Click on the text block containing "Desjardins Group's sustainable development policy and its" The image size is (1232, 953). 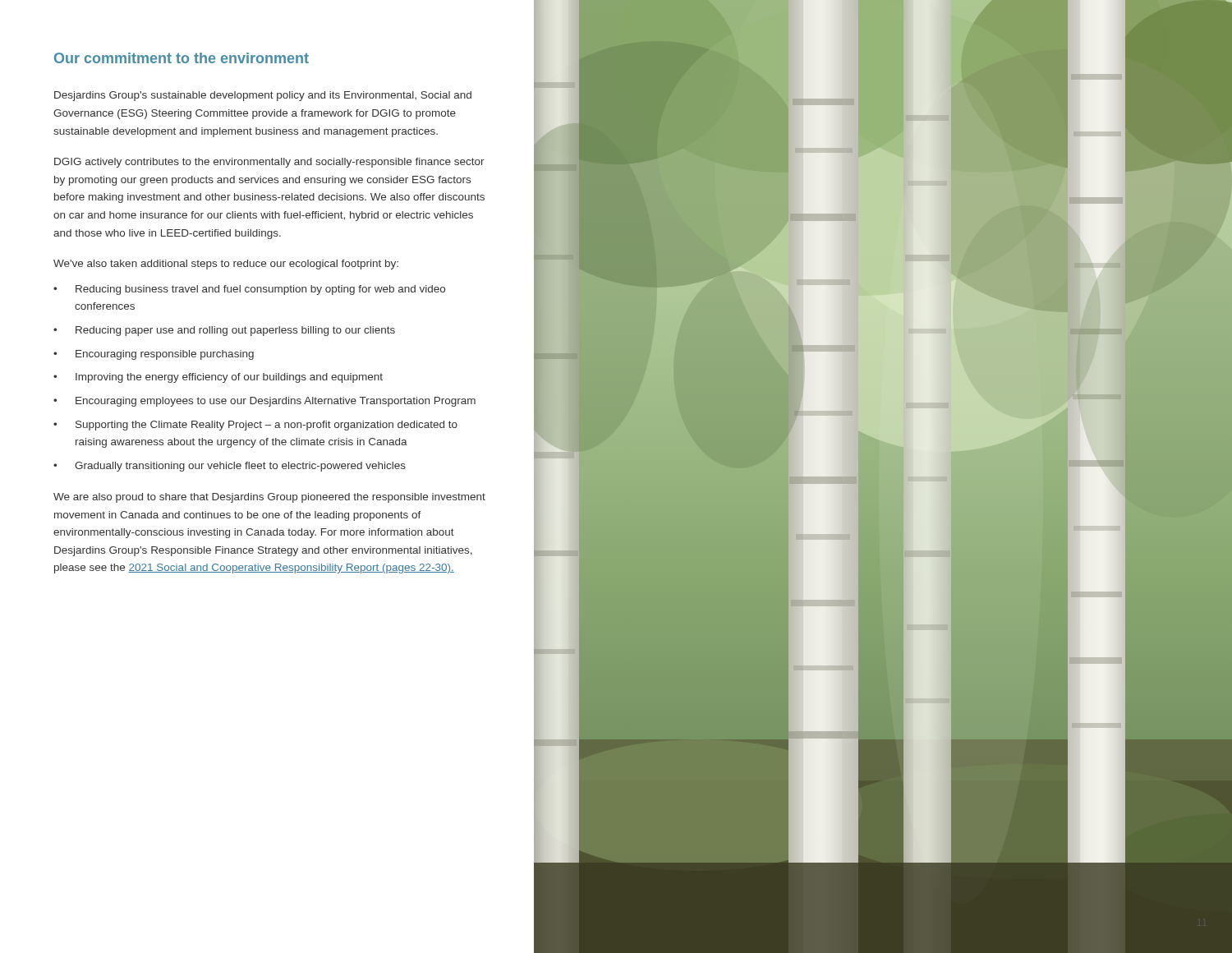click(271, 113)
